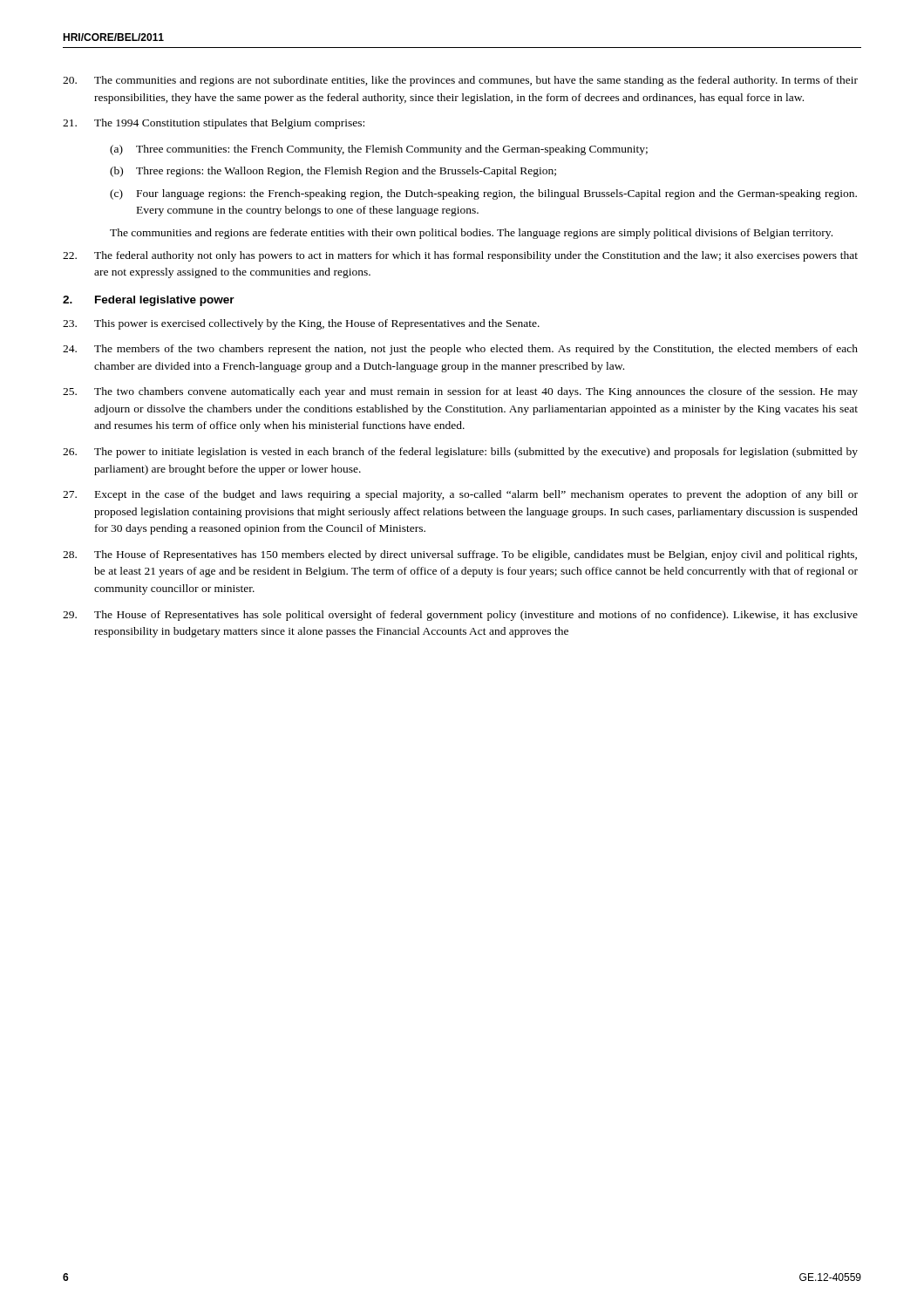Select the text block starting "2. Federal legislative power"
This screenshot has height=1308, width=924.
click(x=148, y=299)
